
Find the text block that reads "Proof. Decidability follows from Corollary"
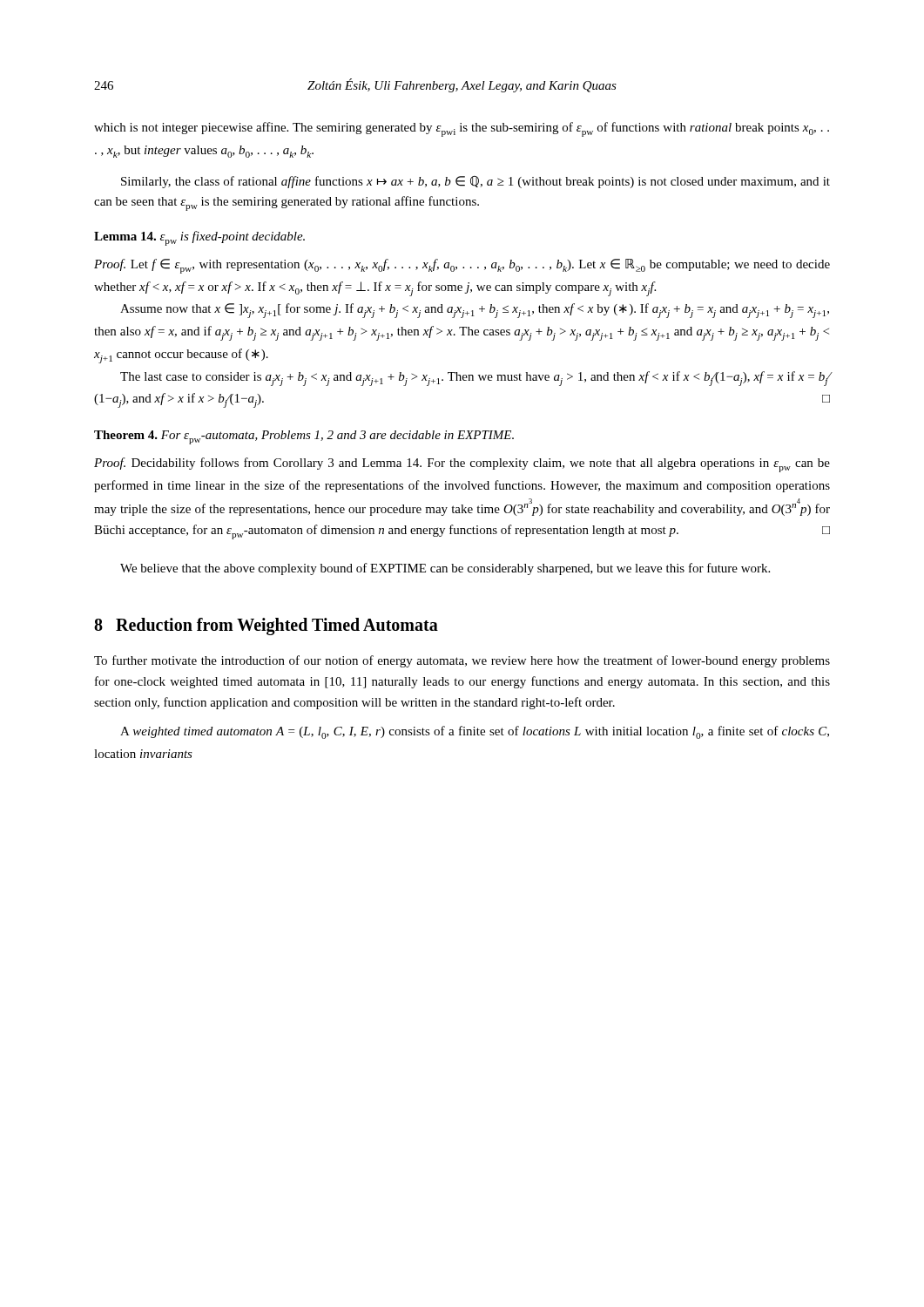click(462, 498)
